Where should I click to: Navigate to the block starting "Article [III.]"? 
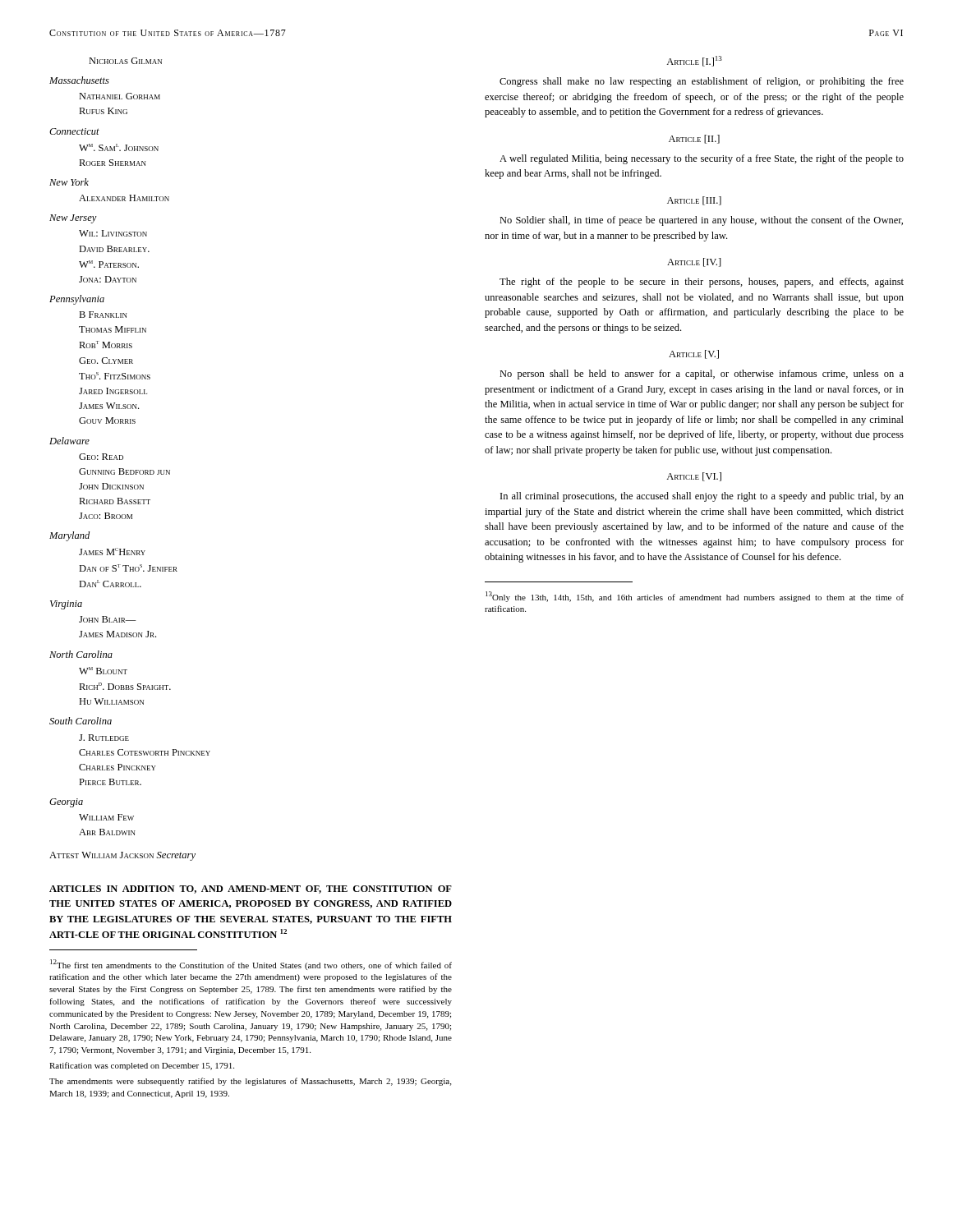(x=694, y=200)
